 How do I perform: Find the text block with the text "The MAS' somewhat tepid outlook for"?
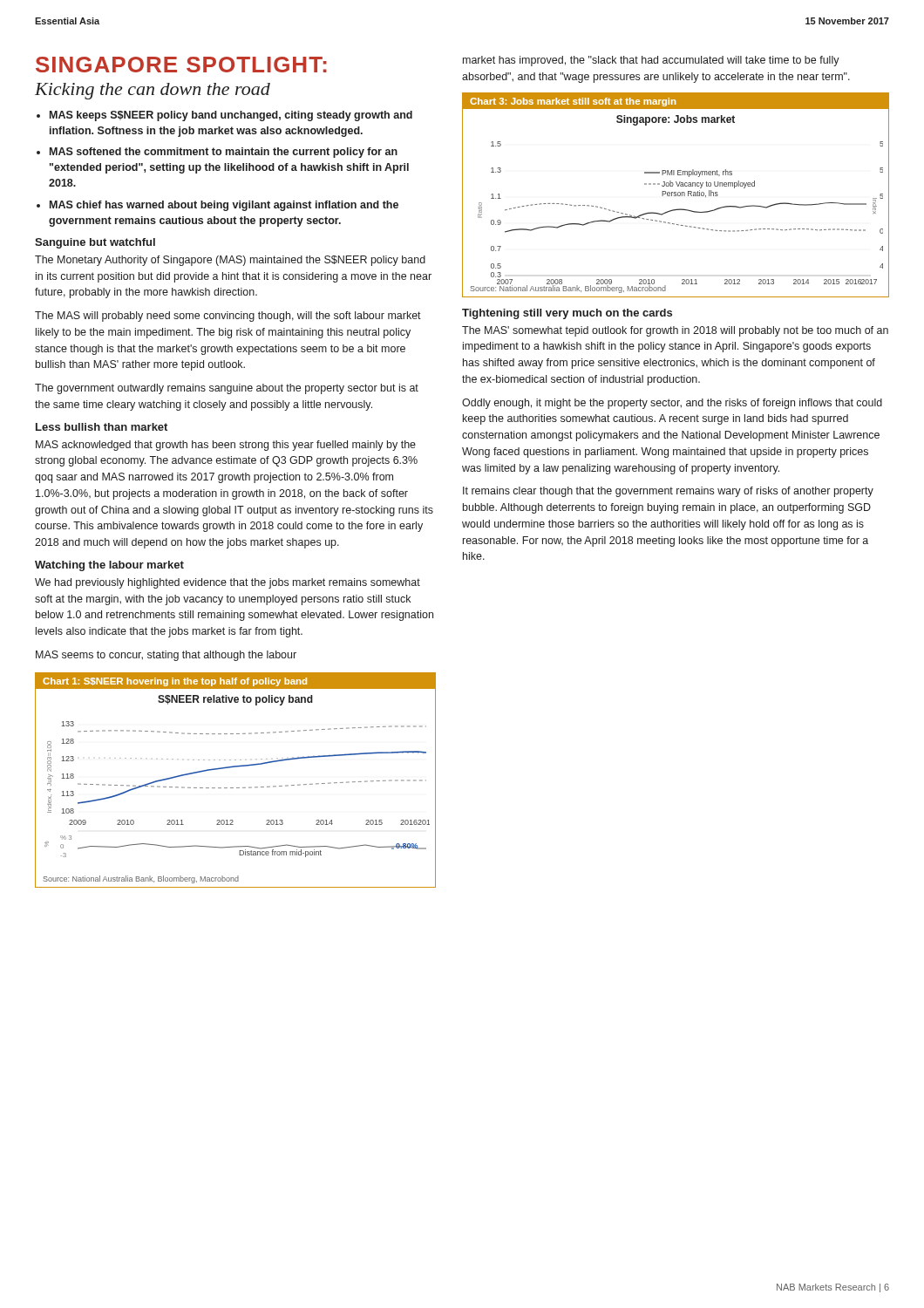coord(675,355)
